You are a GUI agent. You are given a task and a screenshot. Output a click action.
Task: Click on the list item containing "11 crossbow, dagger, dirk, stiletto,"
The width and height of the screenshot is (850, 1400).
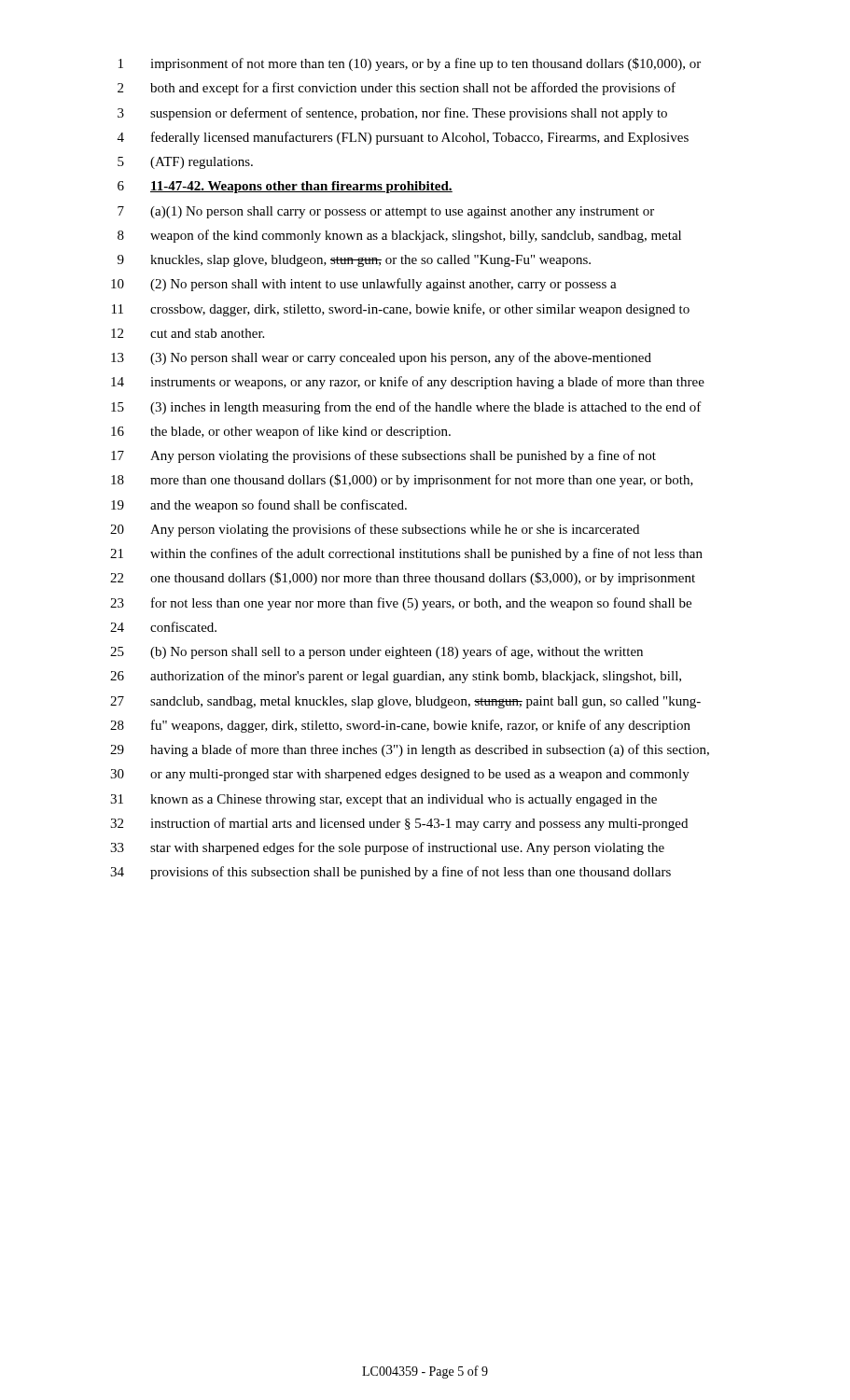pos(425,309)
